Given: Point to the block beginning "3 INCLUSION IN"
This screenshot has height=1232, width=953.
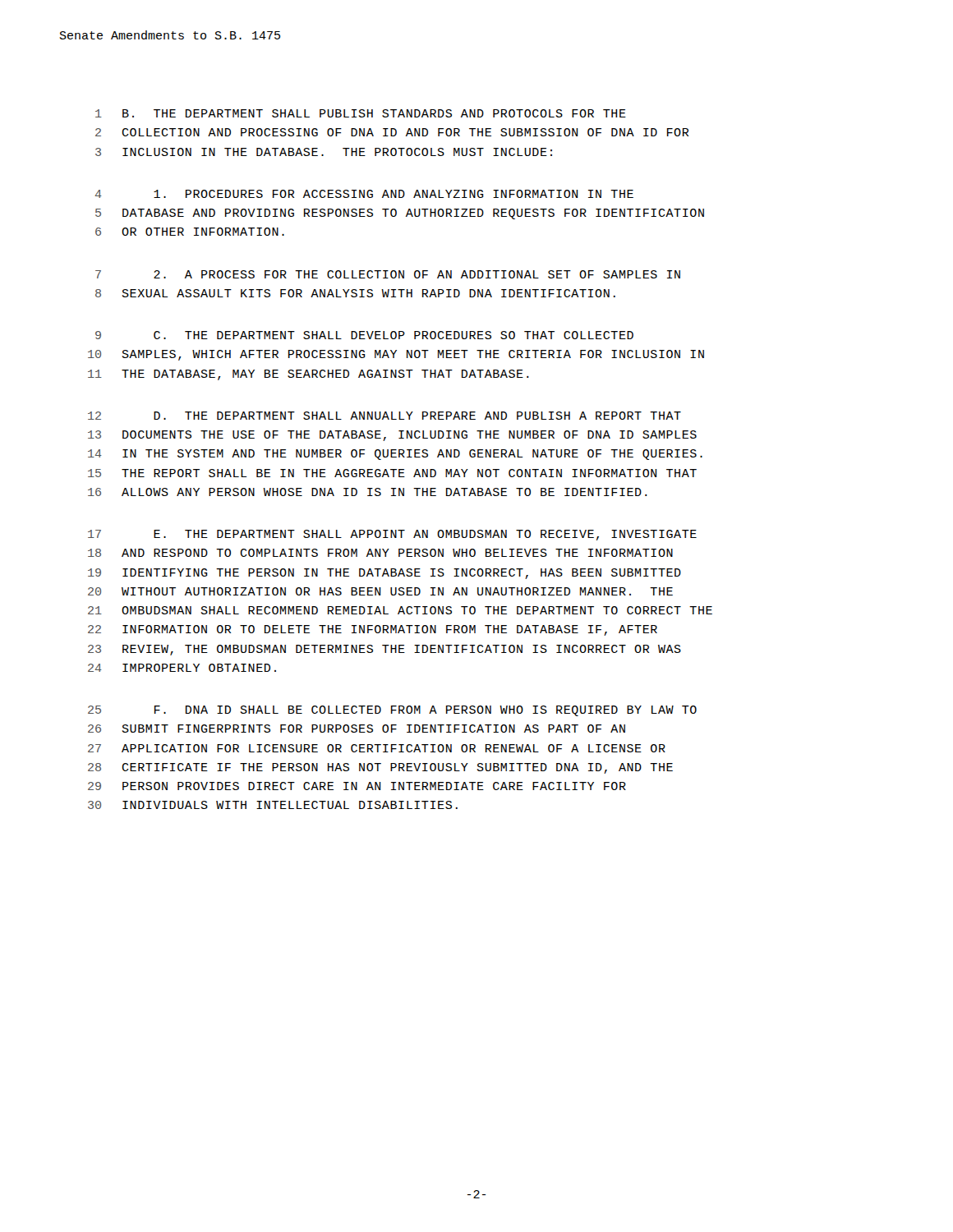Looking at the screenshot, I should (x=476, y=153).
